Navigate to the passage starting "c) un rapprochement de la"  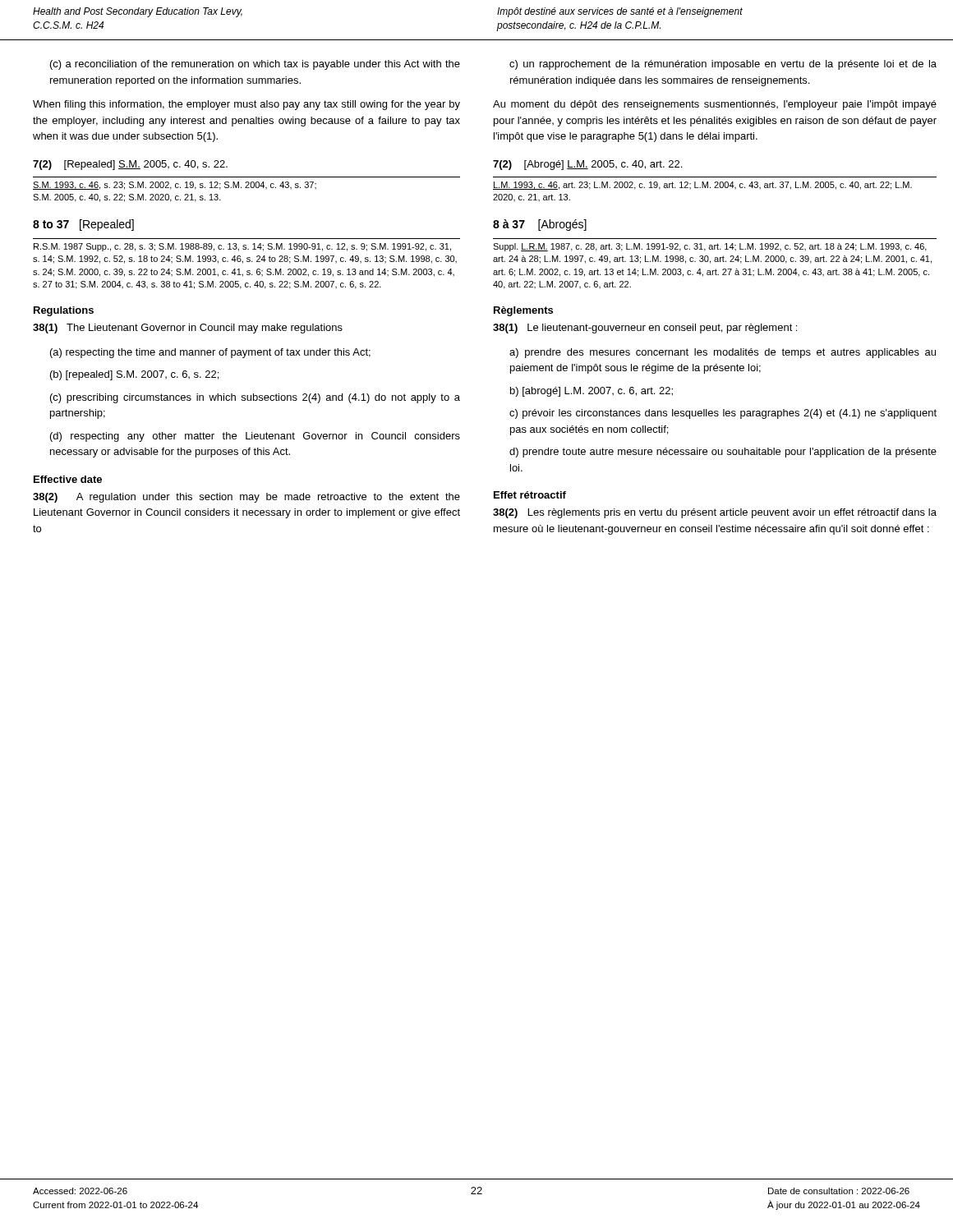[x=723, y=72]
